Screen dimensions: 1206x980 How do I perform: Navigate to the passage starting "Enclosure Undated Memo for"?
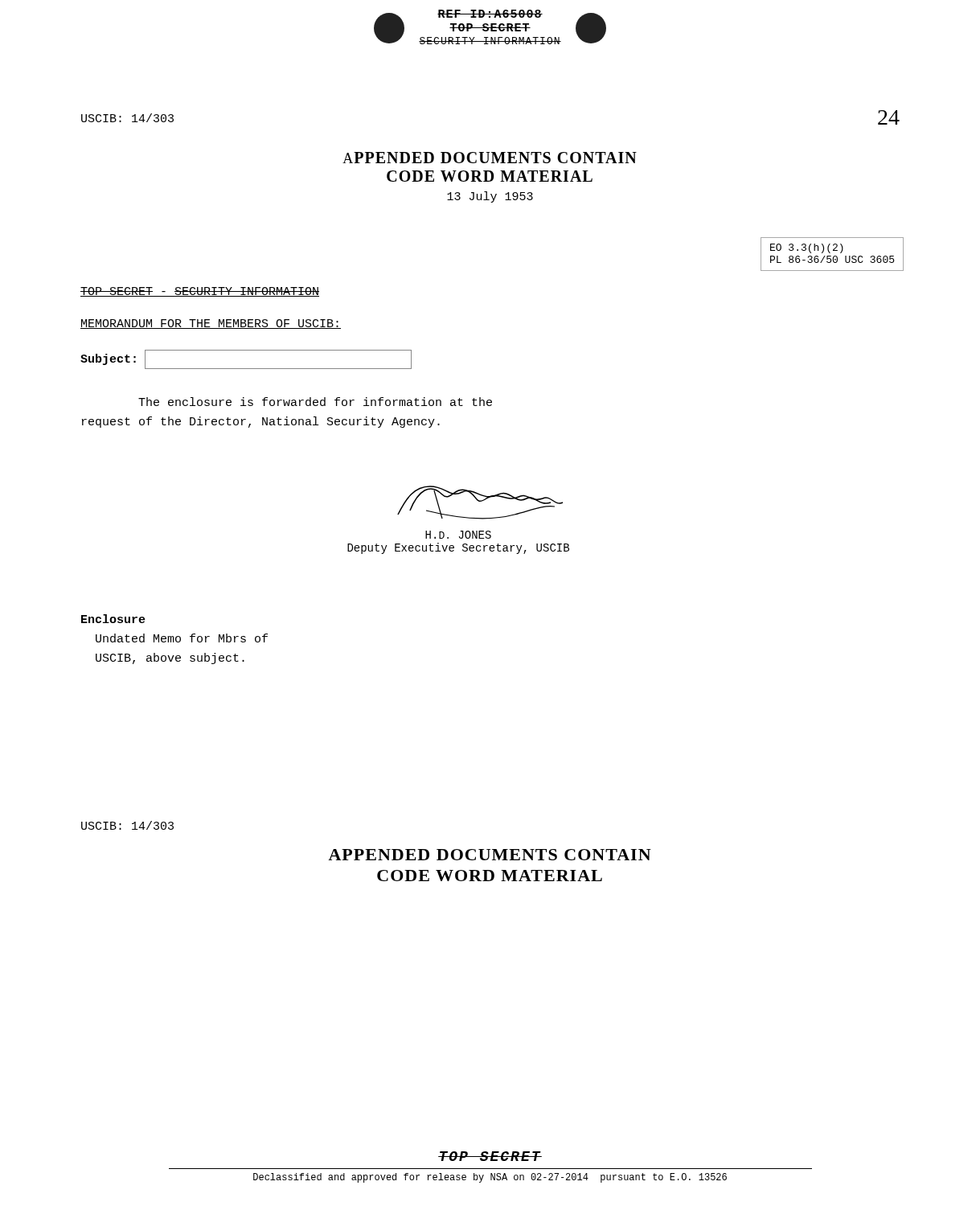[174, 640]
